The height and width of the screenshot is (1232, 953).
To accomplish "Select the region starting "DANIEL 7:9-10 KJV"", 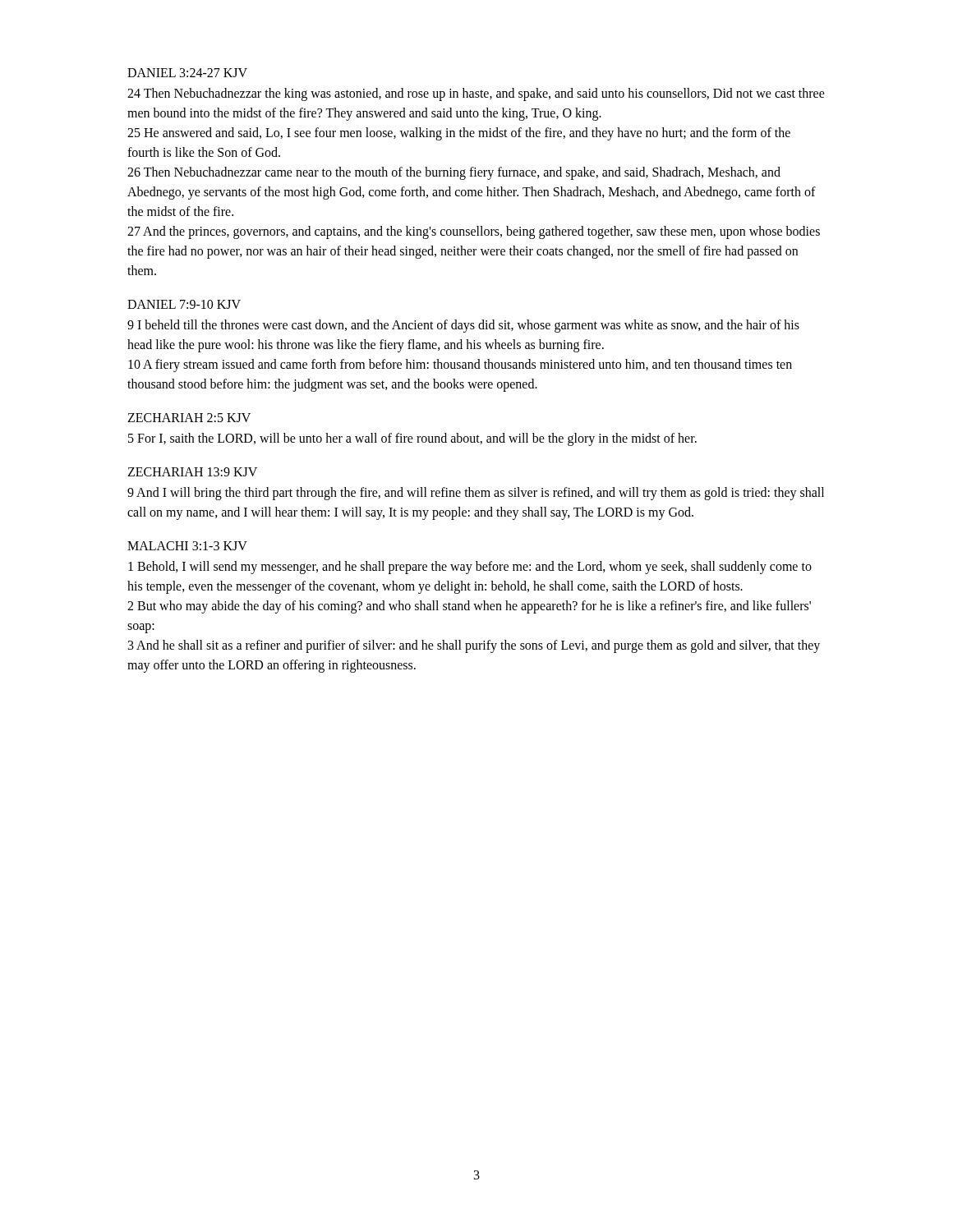I will (x=184, y=304).
